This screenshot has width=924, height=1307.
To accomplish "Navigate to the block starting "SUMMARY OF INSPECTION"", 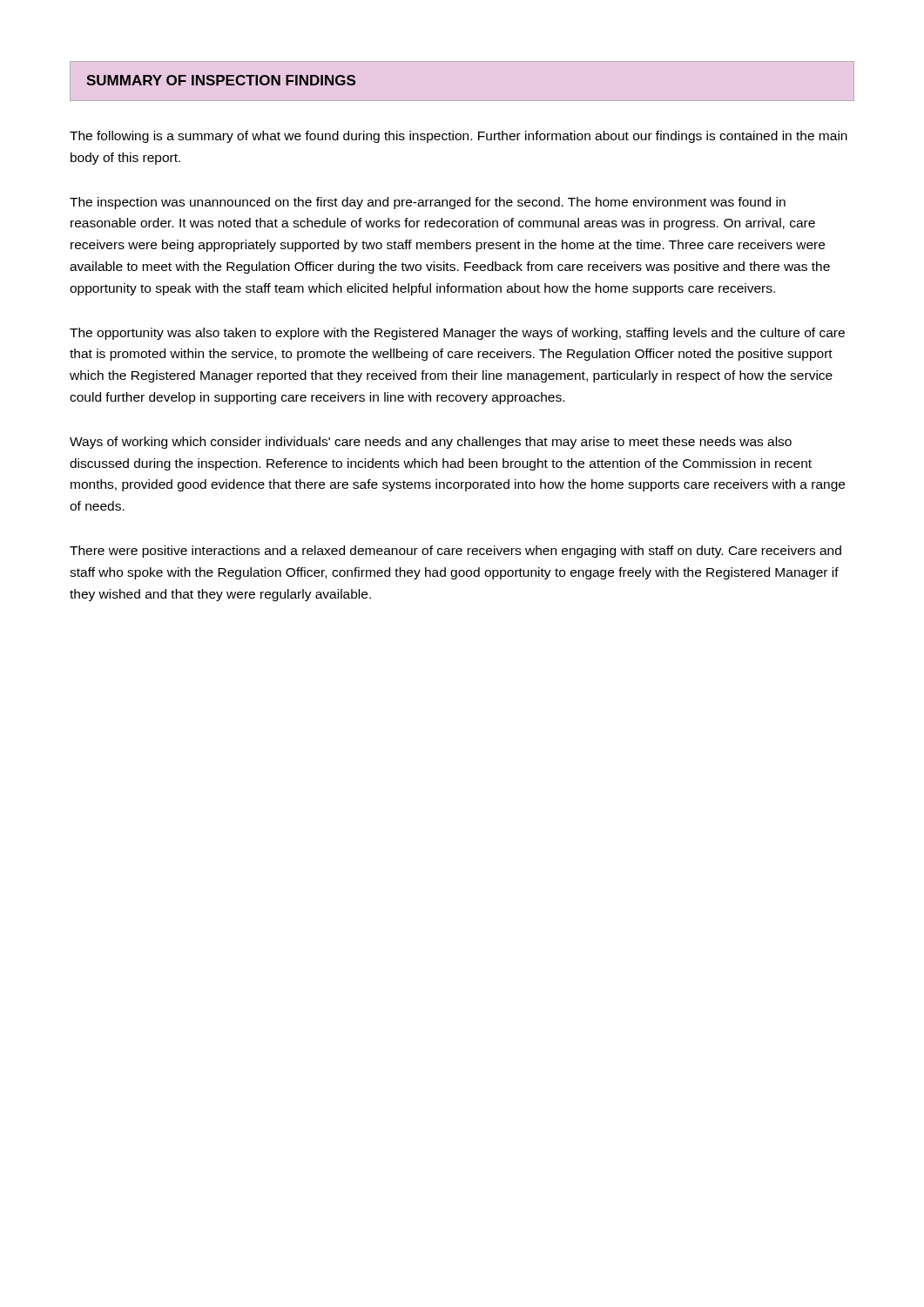I will (x=221, y=81).
